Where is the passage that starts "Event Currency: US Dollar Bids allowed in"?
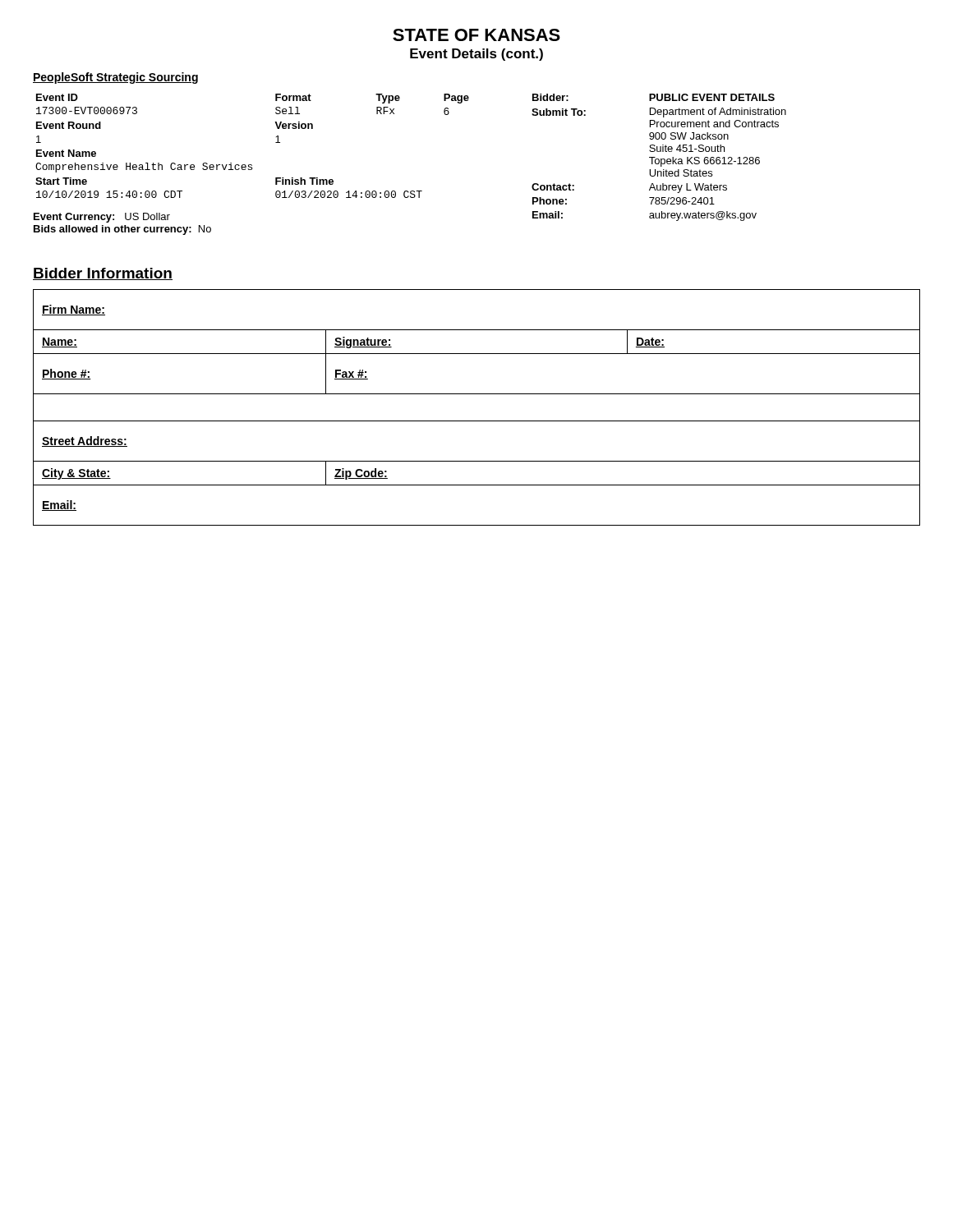 click(x=122, y=223)
